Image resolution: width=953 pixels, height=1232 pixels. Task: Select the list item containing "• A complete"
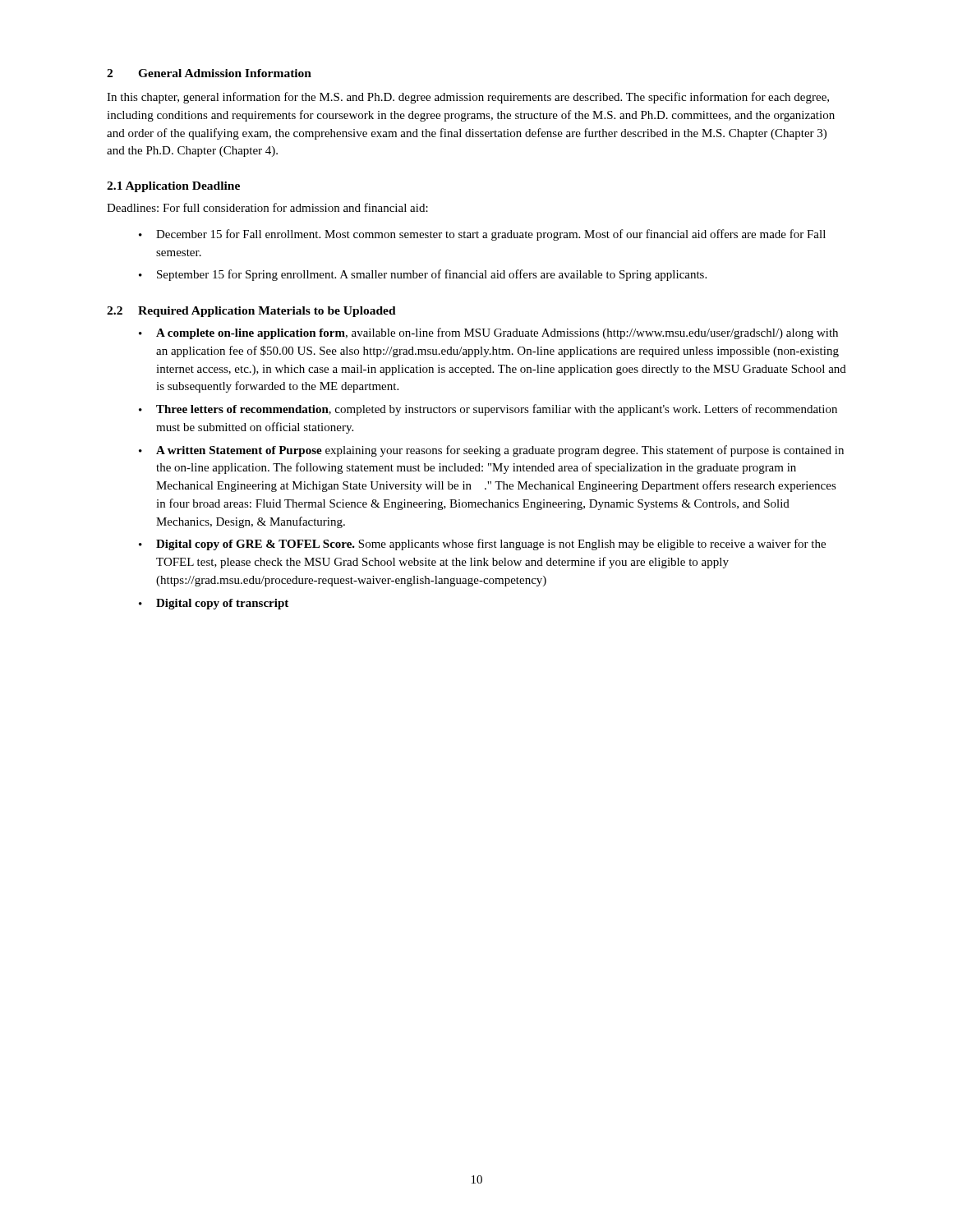click(492, 360)
